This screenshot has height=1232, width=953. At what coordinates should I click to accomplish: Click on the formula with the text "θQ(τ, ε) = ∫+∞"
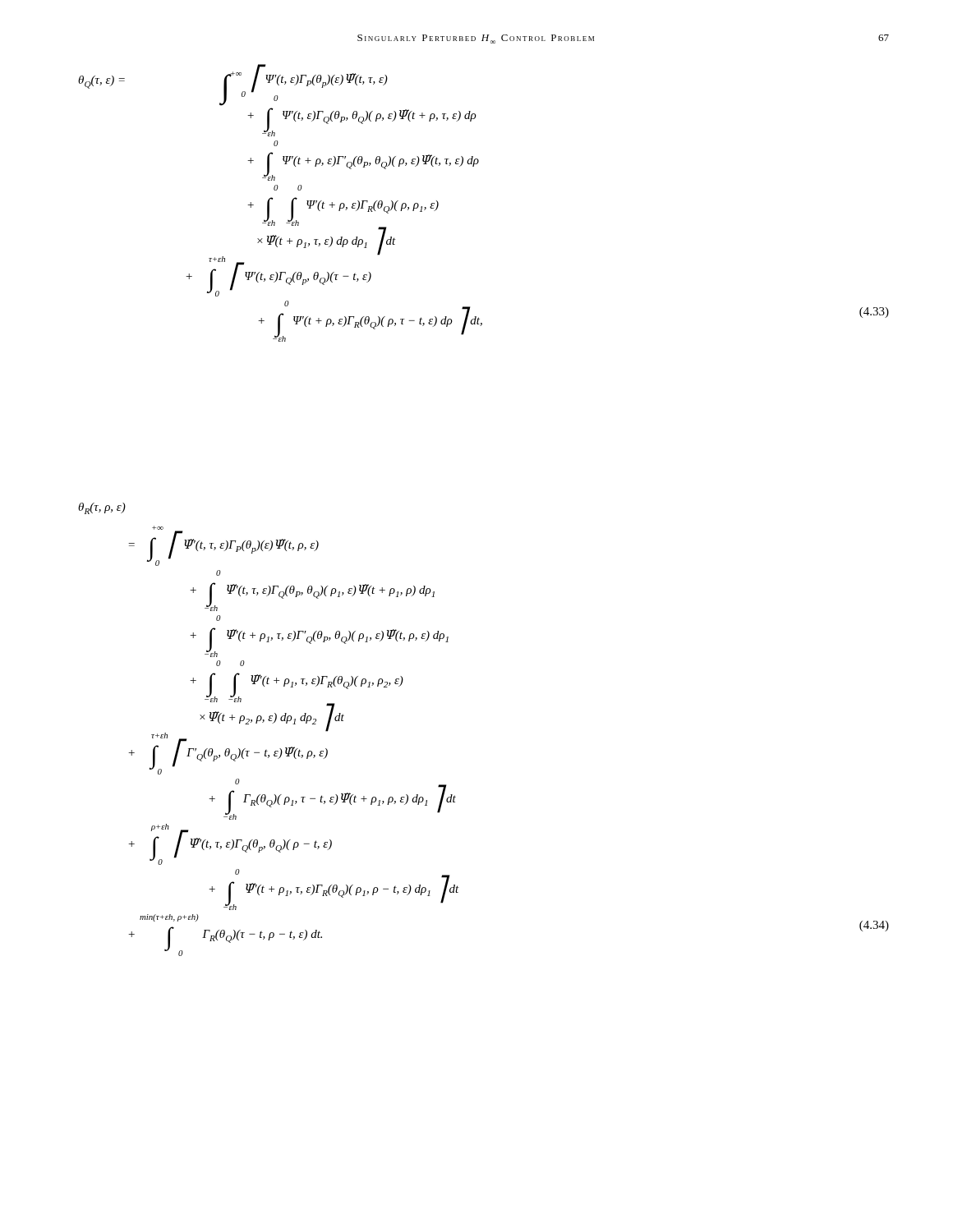269,83
